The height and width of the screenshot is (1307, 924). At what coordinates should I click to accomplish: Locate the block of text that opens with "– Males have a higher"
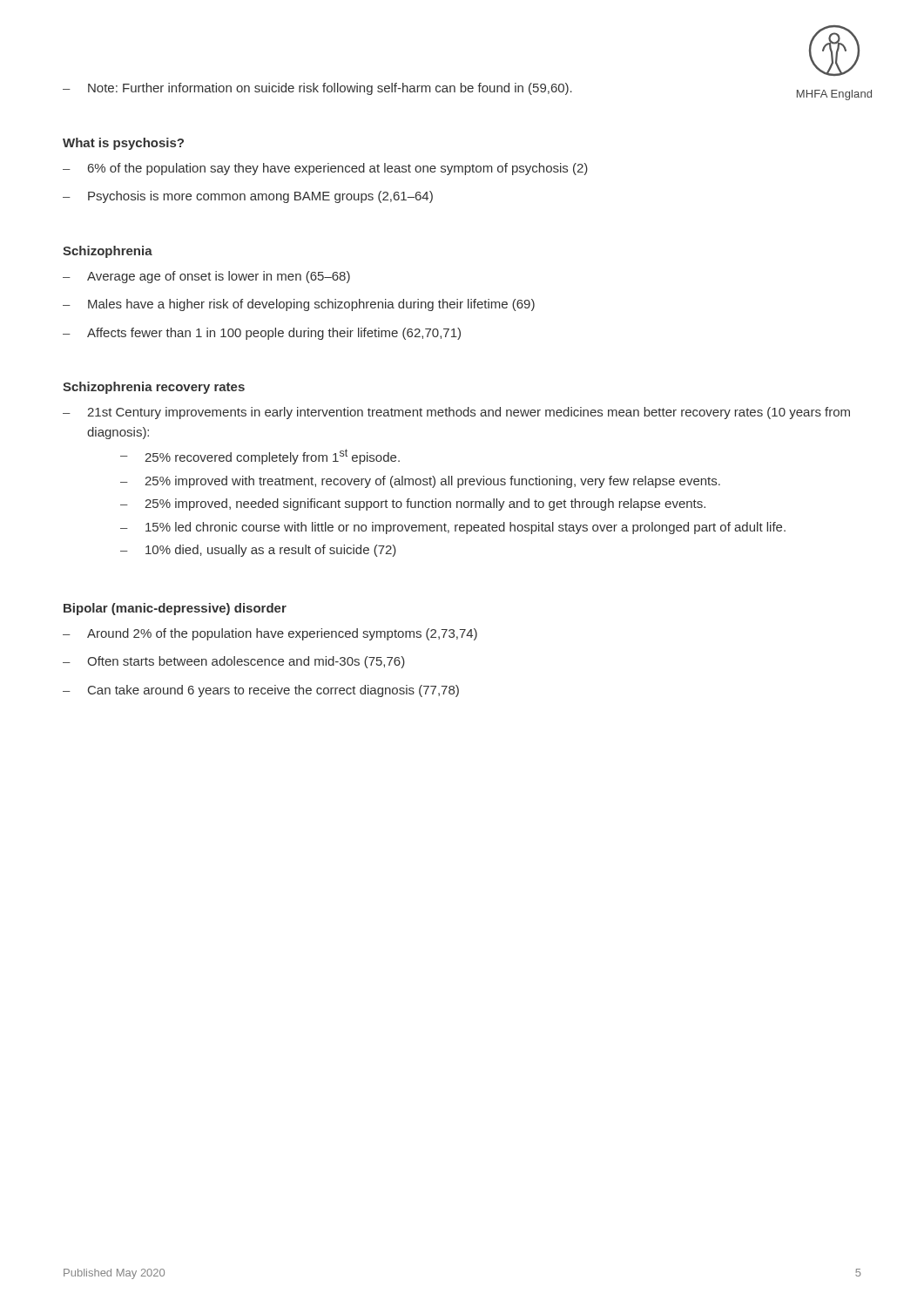(462, 304)
